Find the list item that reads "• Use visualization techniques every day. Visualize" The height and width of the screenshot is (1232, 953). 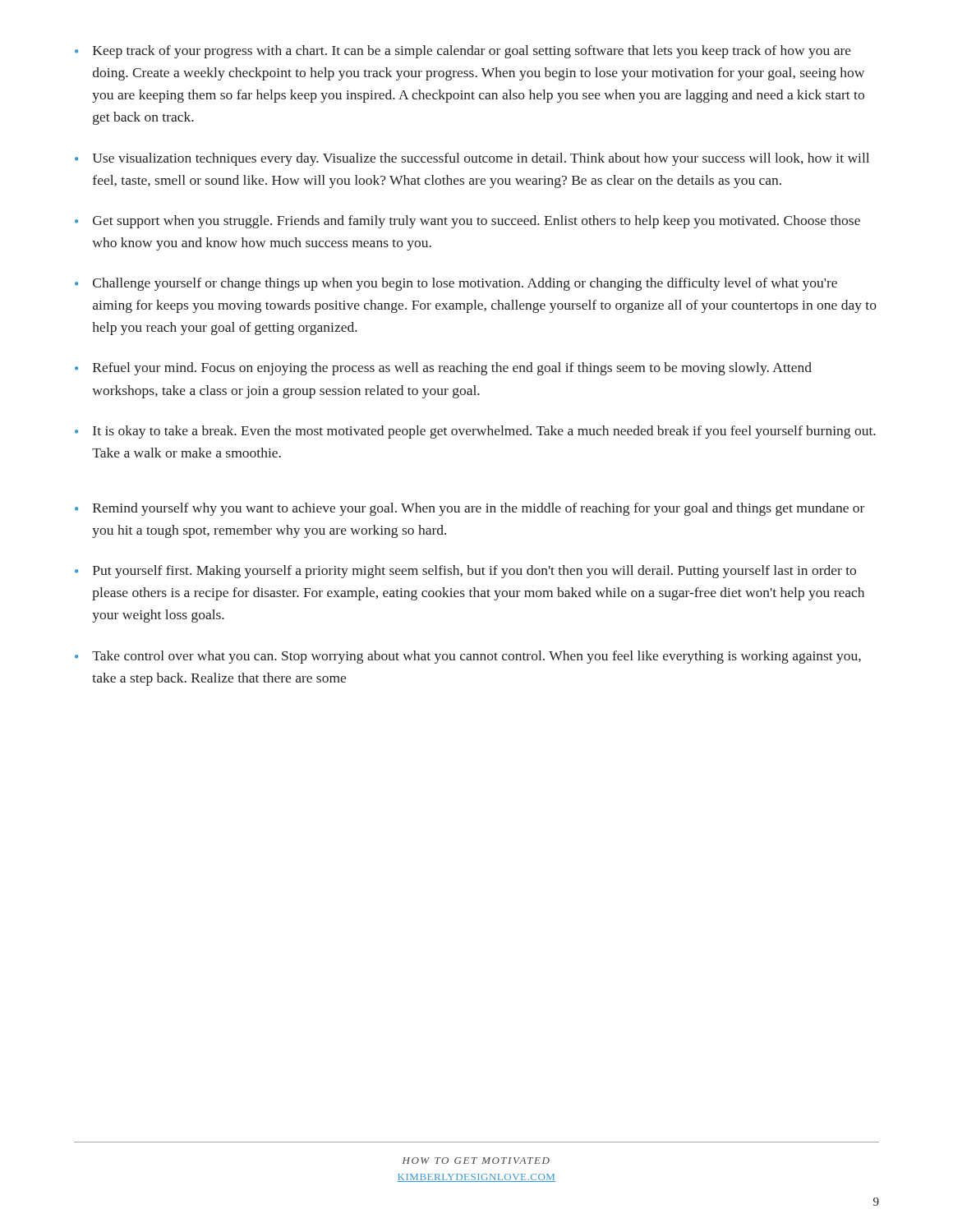[476, 169]
